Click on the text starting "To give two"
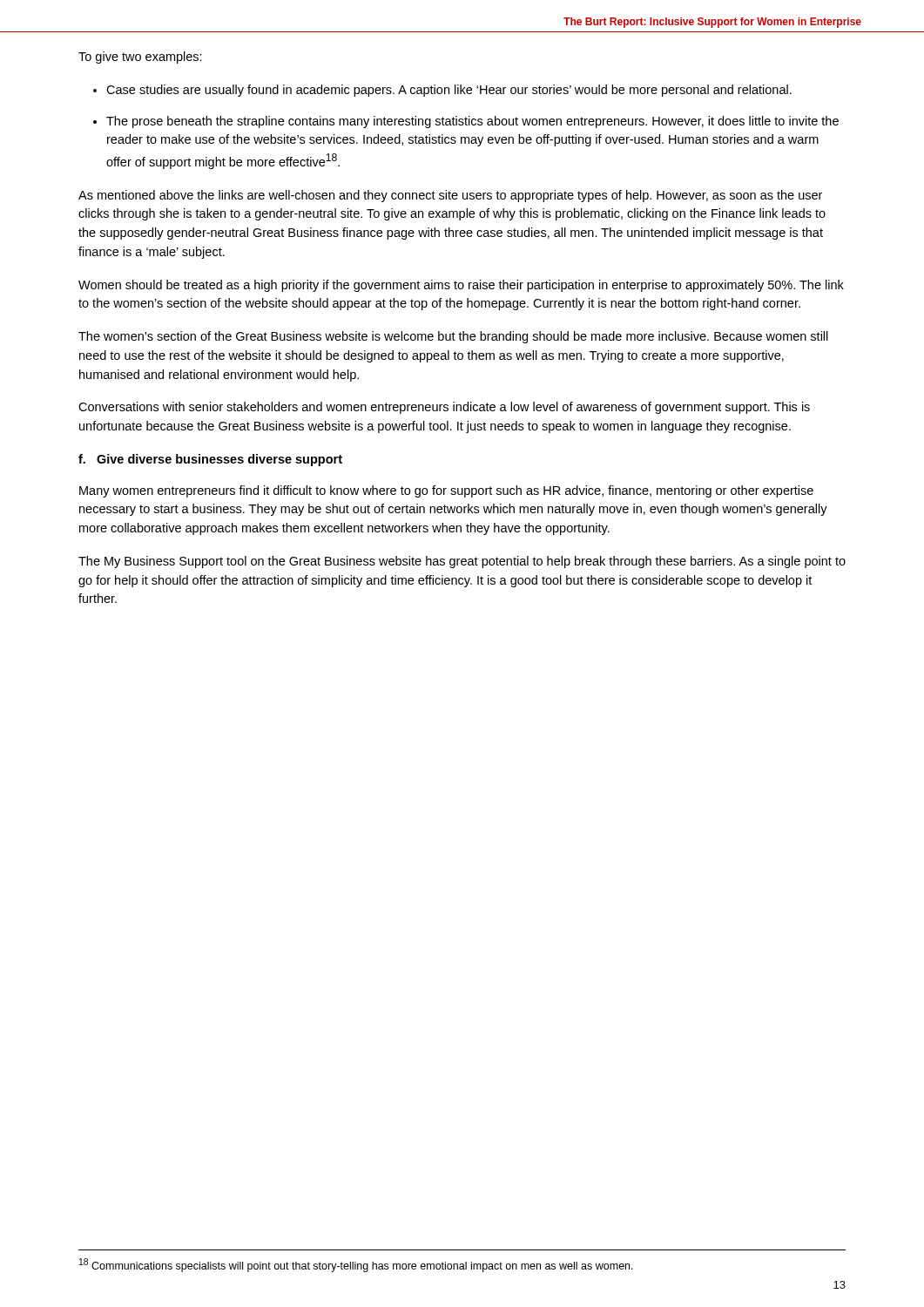This screenshot has width=924, height=1307. tap(140, 58)
